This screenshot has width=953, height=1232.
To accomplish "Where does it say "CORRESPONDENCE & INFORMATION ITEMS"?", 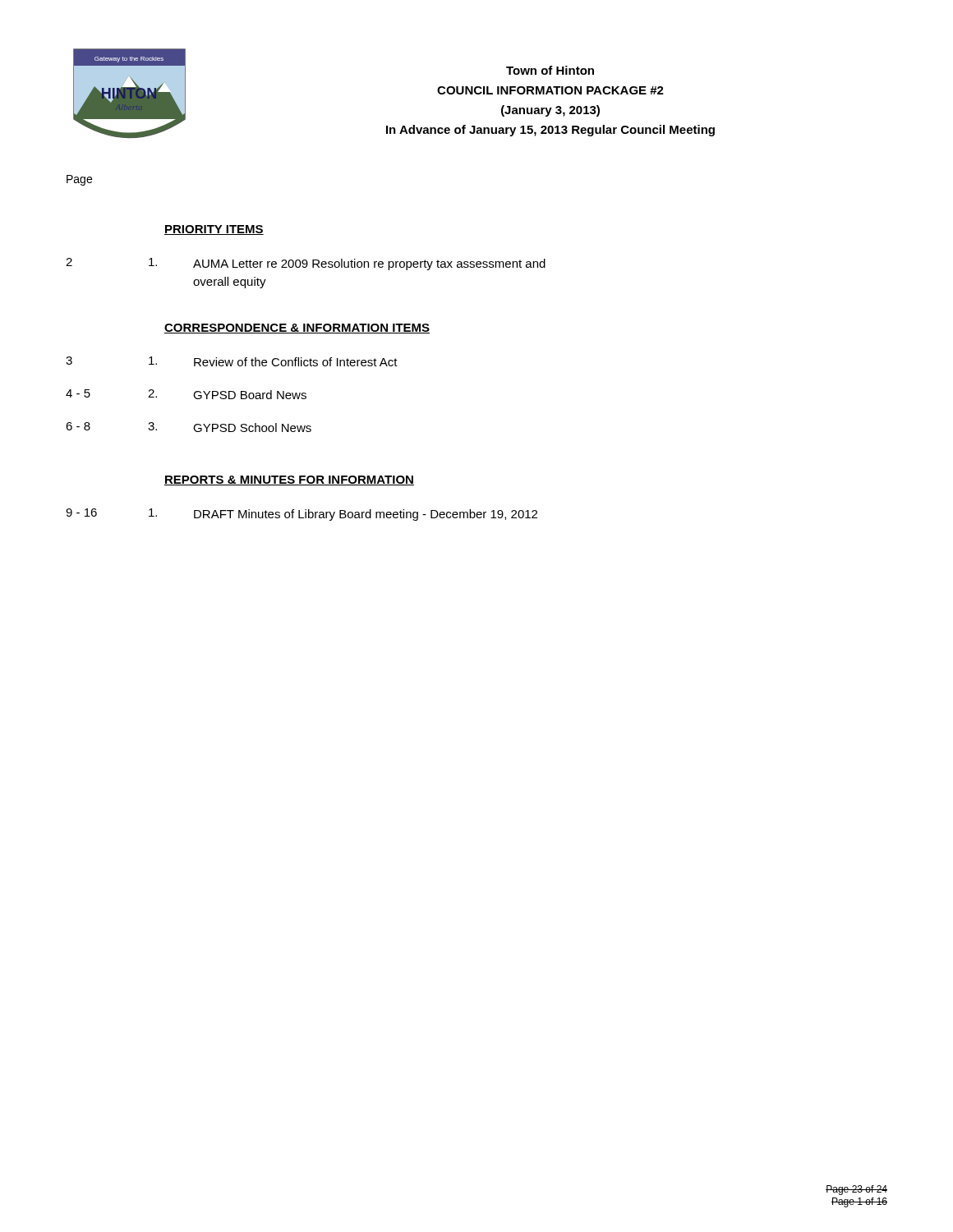I will 297,327.
